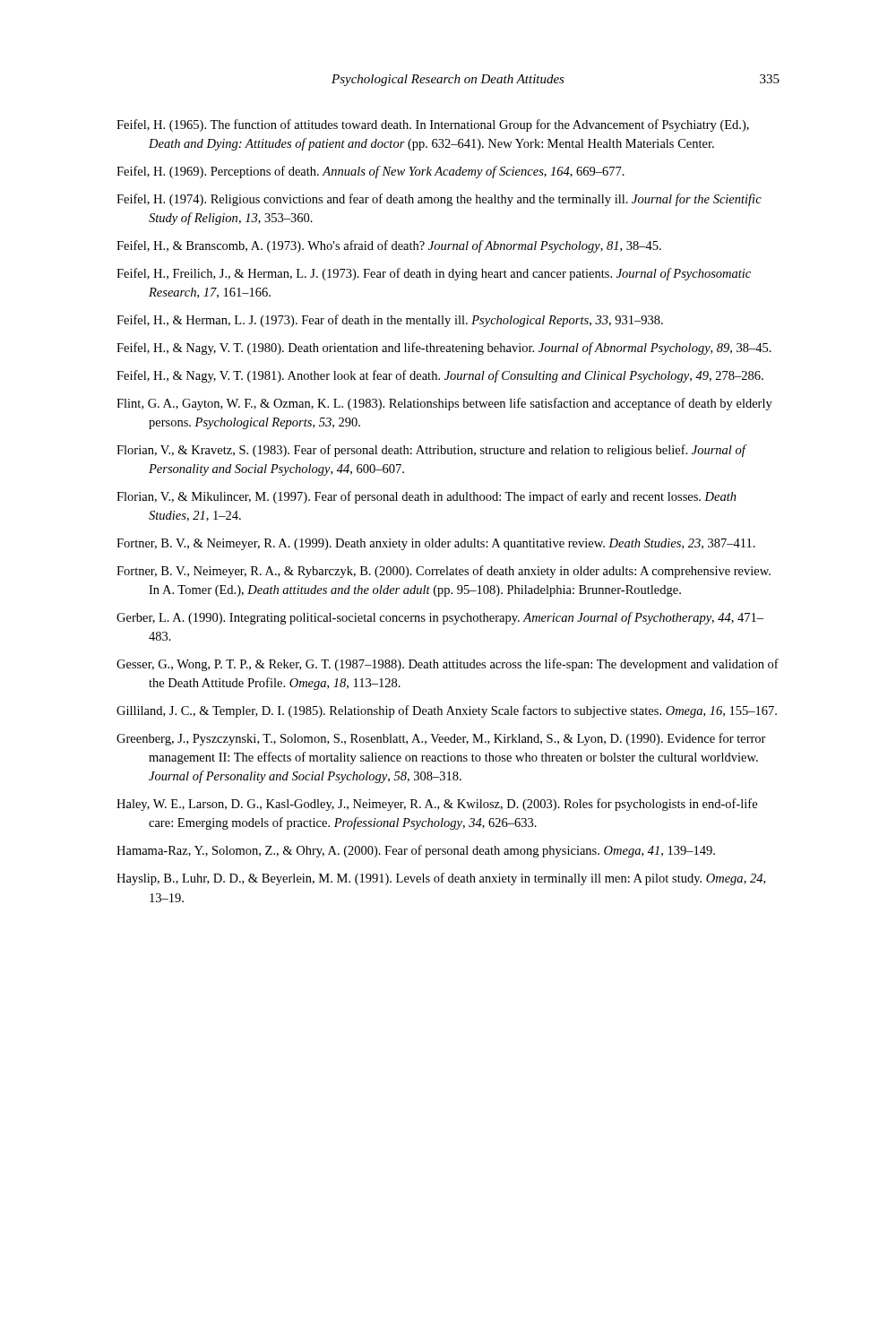Navigate to the text starting "Feifel, H., & Nagy, V. T. (1980)."
This screenshot has height=1344, width=896.
pos(444,348)
